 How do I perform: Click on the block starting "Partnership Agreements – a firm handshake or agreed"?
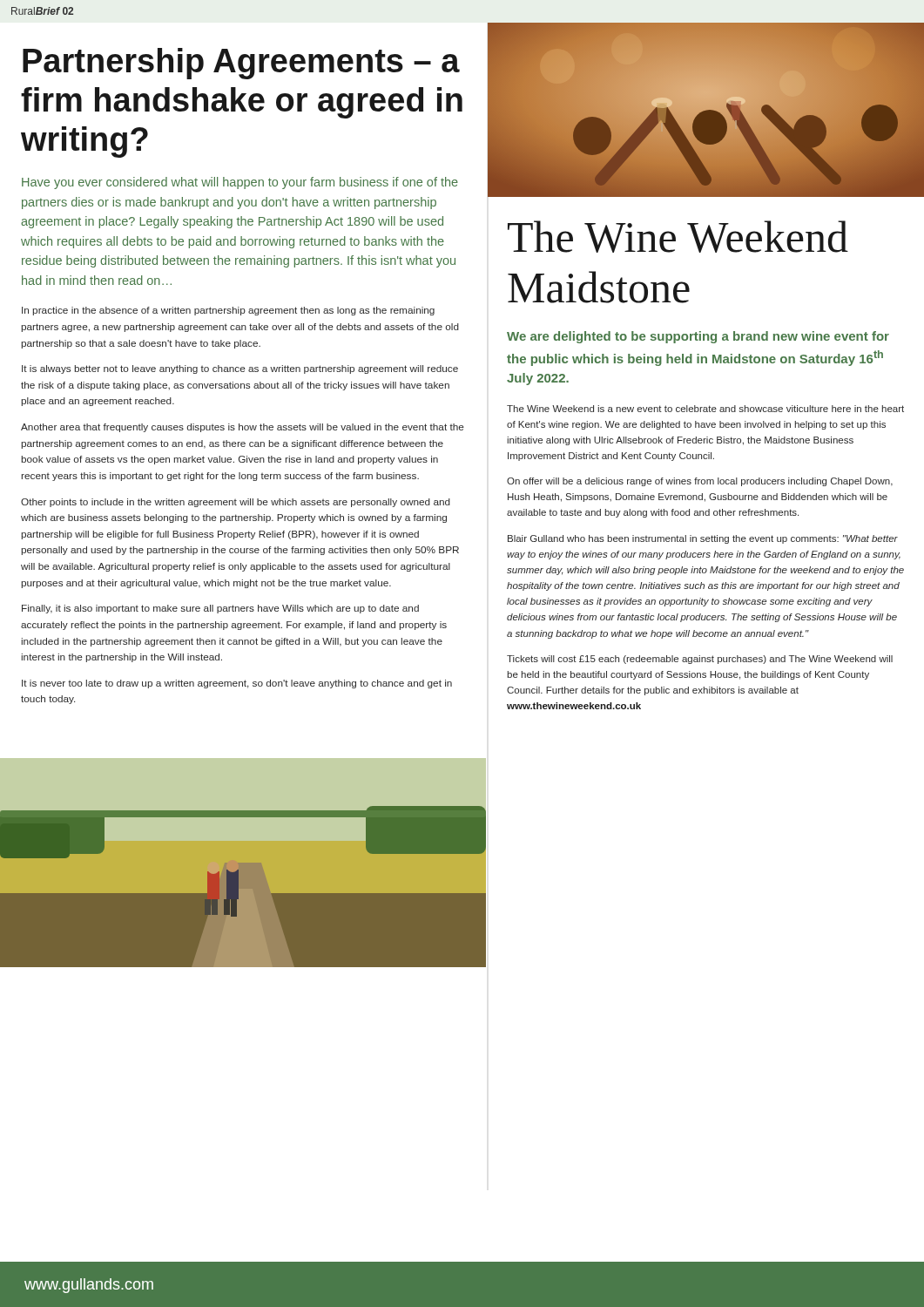pos(243,100)
